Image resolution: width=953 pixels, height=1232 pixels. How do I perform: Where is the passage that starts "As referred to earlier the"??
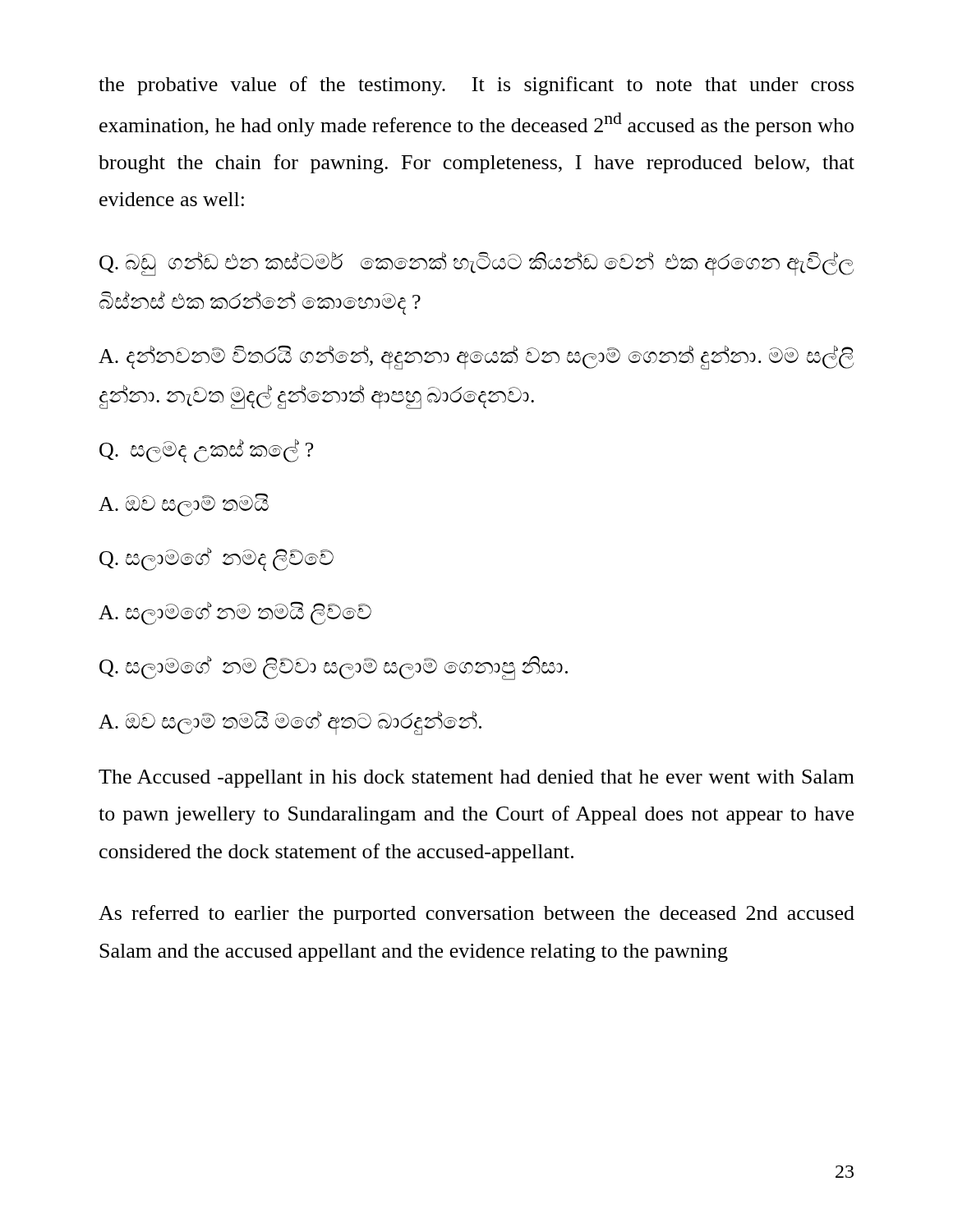(476, 915)
